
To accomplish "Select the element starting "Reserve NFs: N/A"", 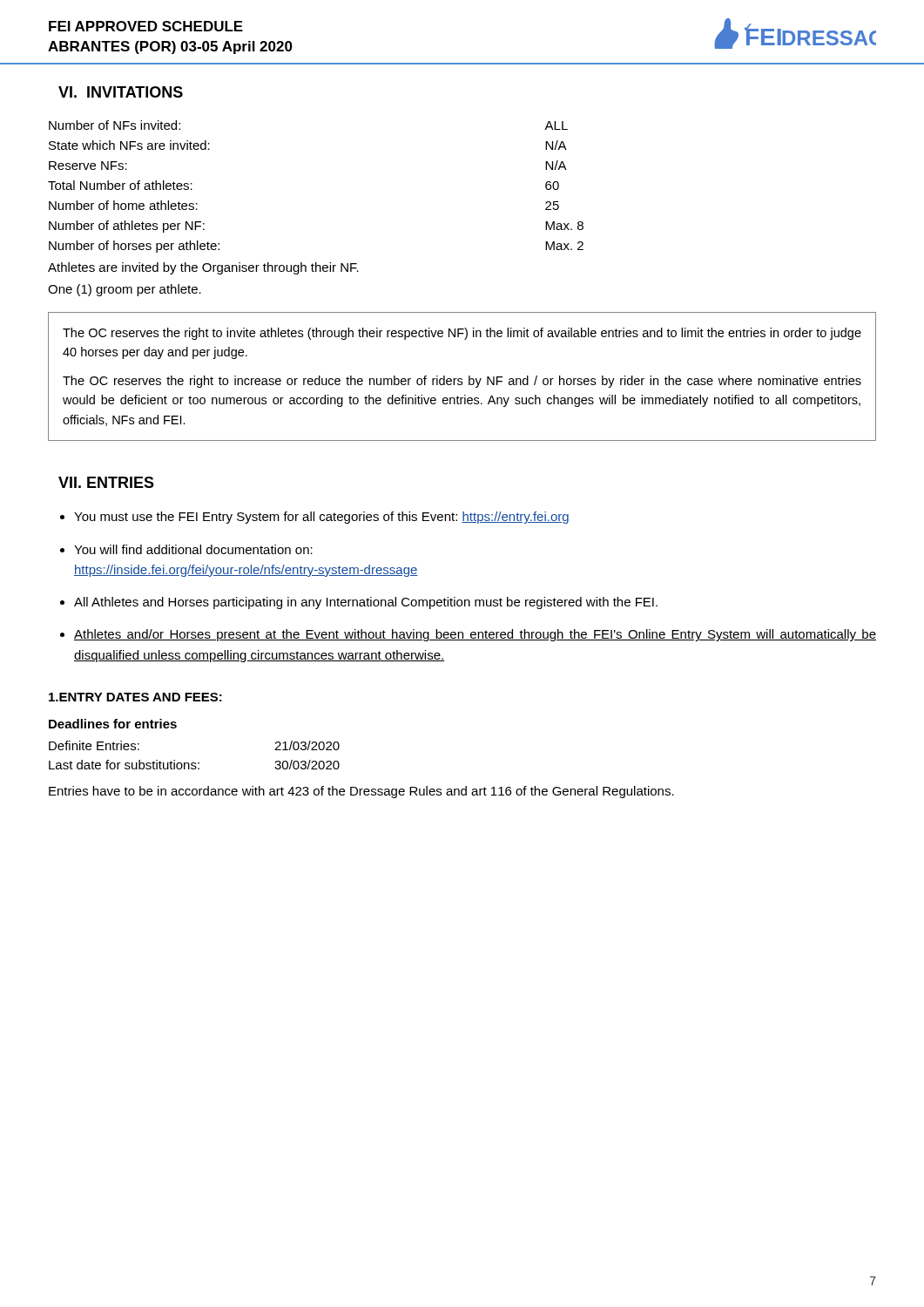I will pos(88,165).
